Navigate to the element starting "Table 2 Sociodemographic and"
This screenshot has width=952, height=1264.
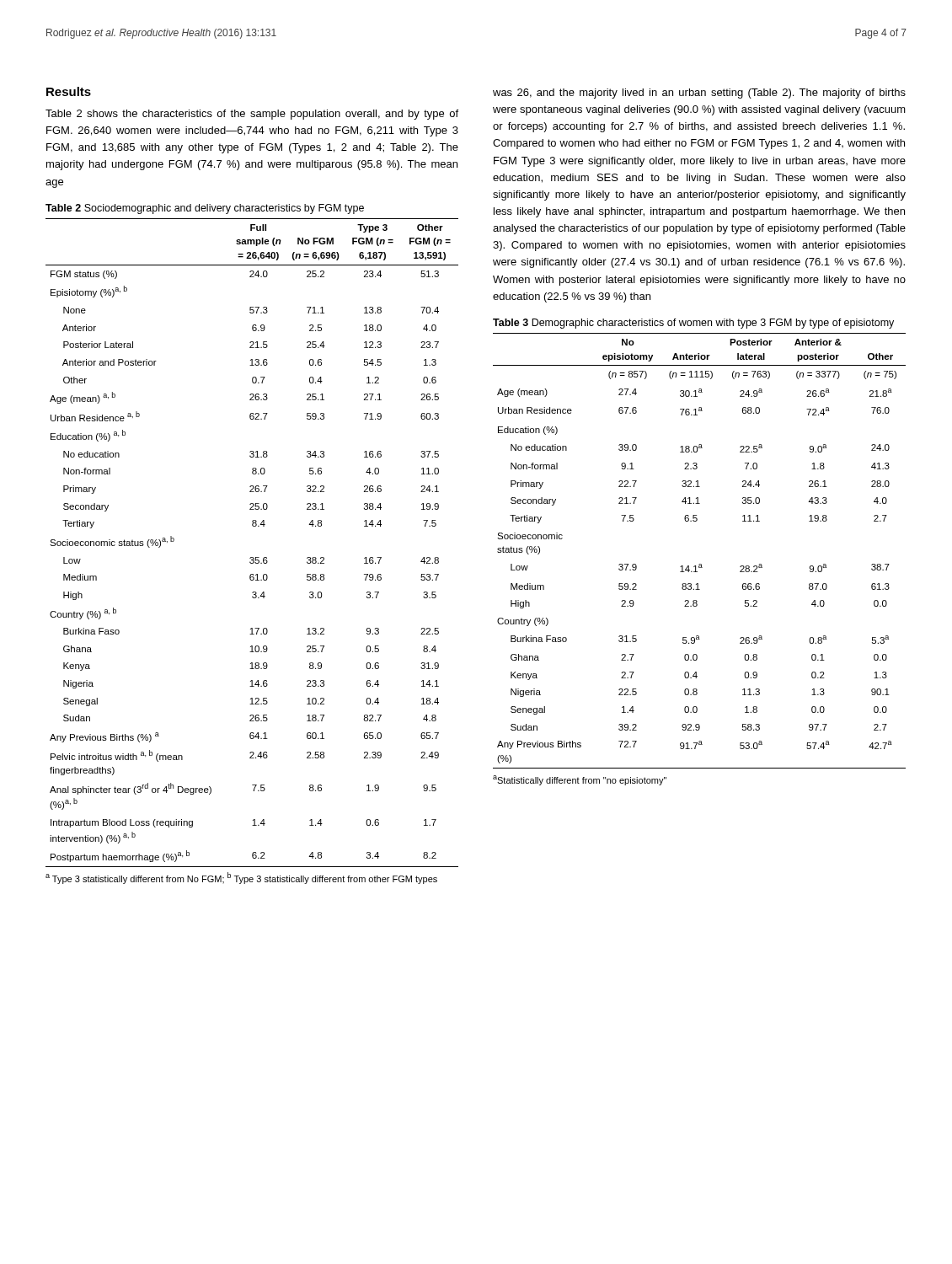[x=205, y=208]
